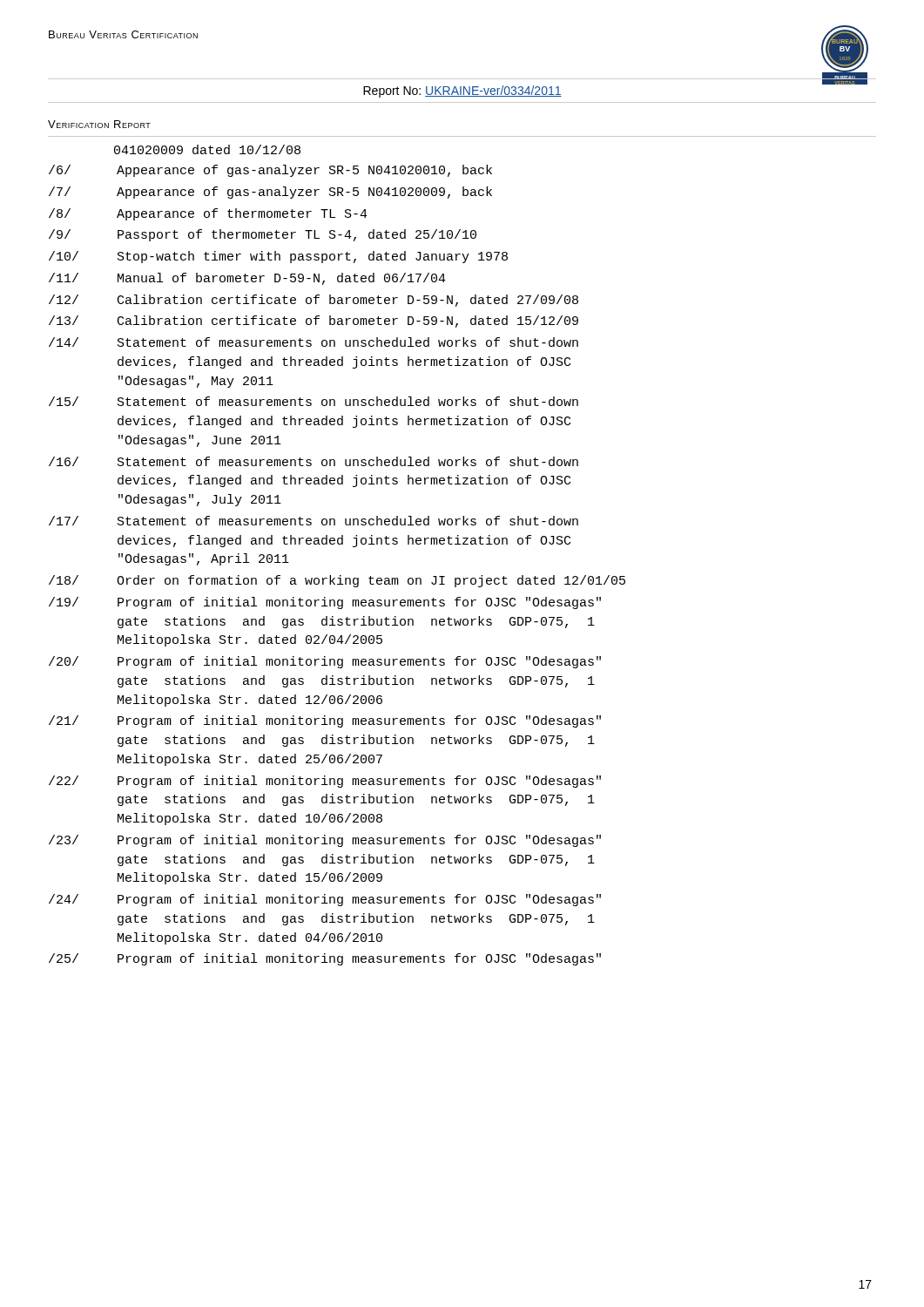Find the text that reads "041020009 dated 10/12/08"

(207, 151)
